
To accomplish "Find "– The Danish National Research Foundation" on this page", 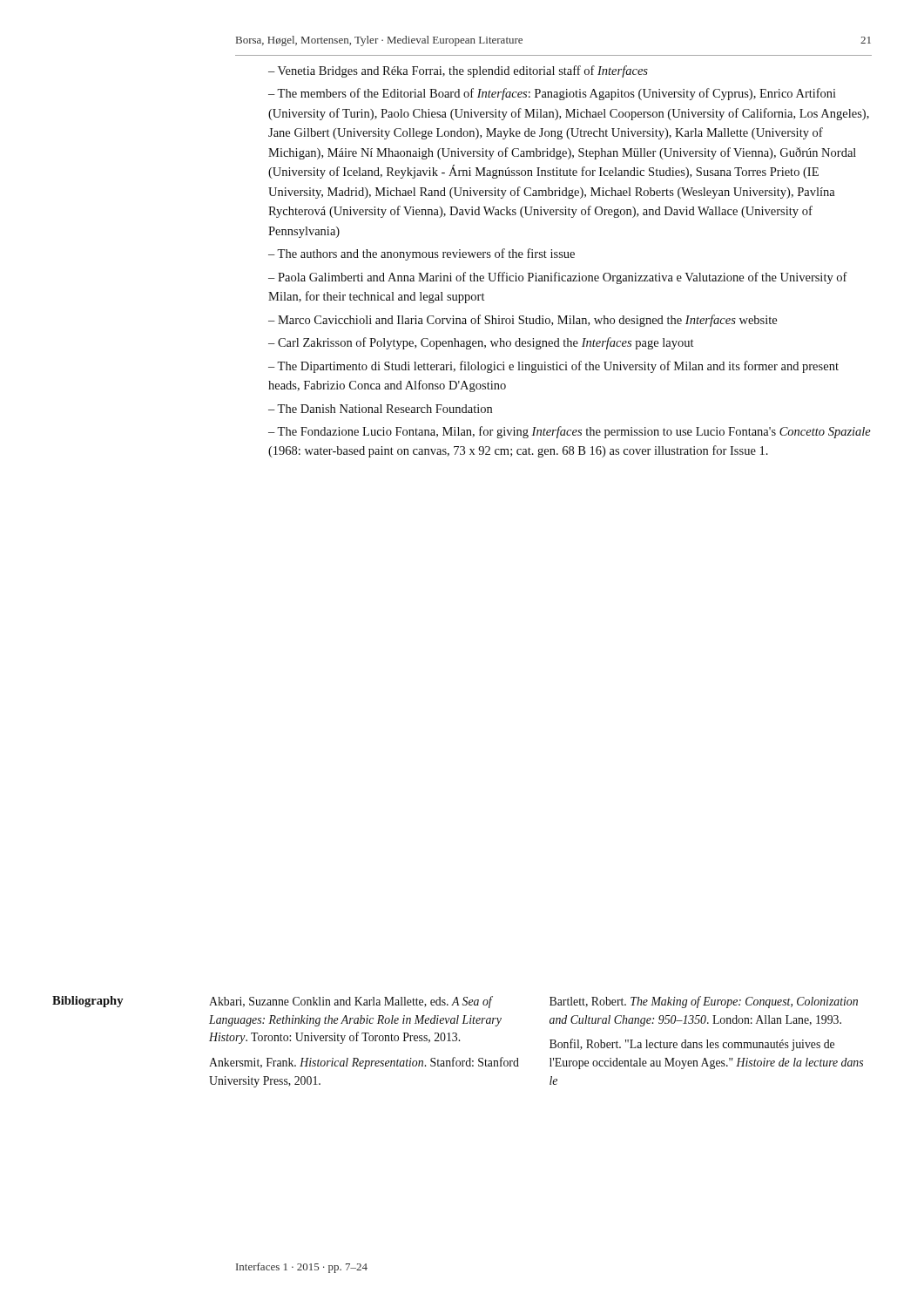I will 380,409.
